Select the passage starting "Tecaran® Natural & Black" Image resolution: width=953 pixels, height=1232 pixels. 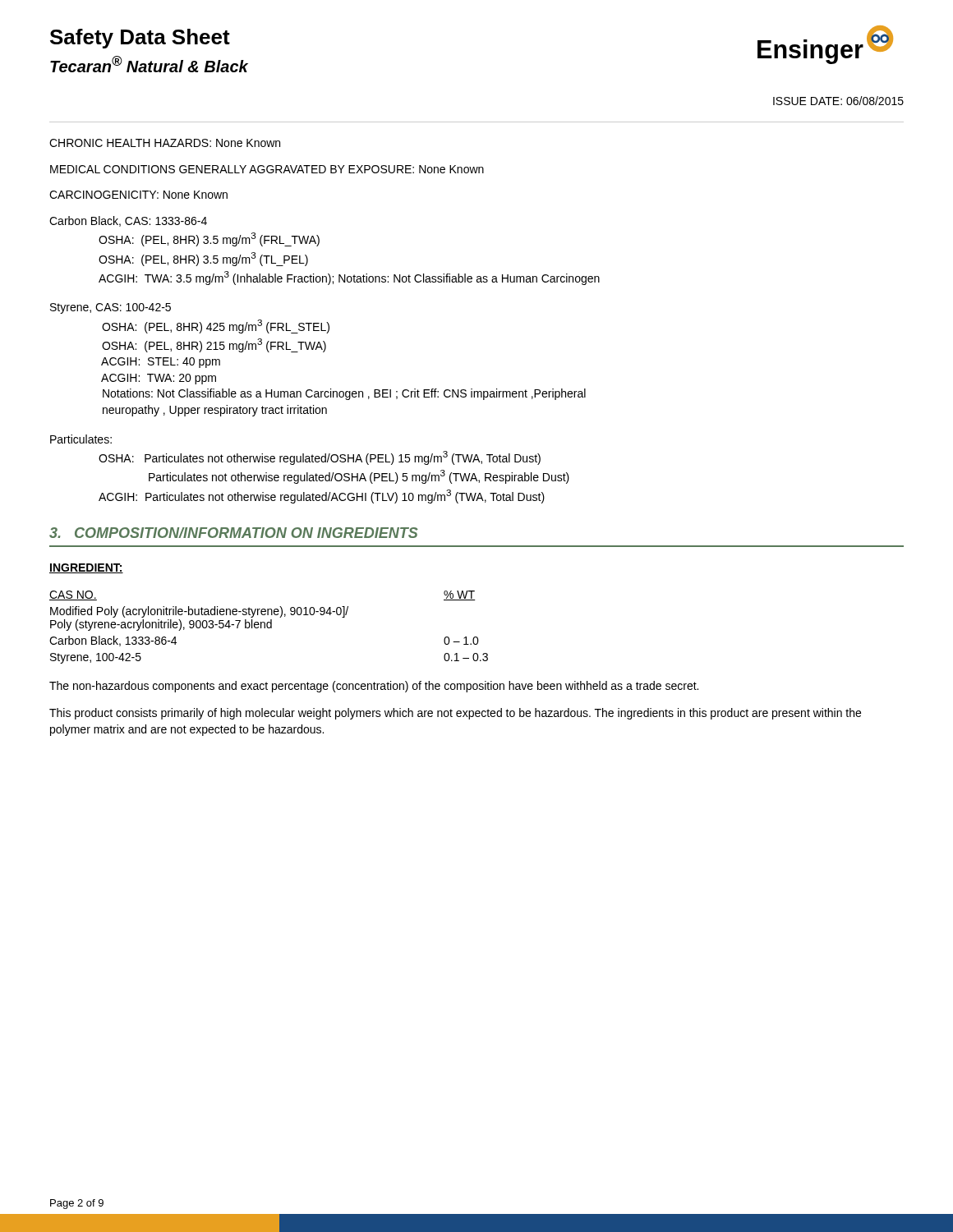149,64
